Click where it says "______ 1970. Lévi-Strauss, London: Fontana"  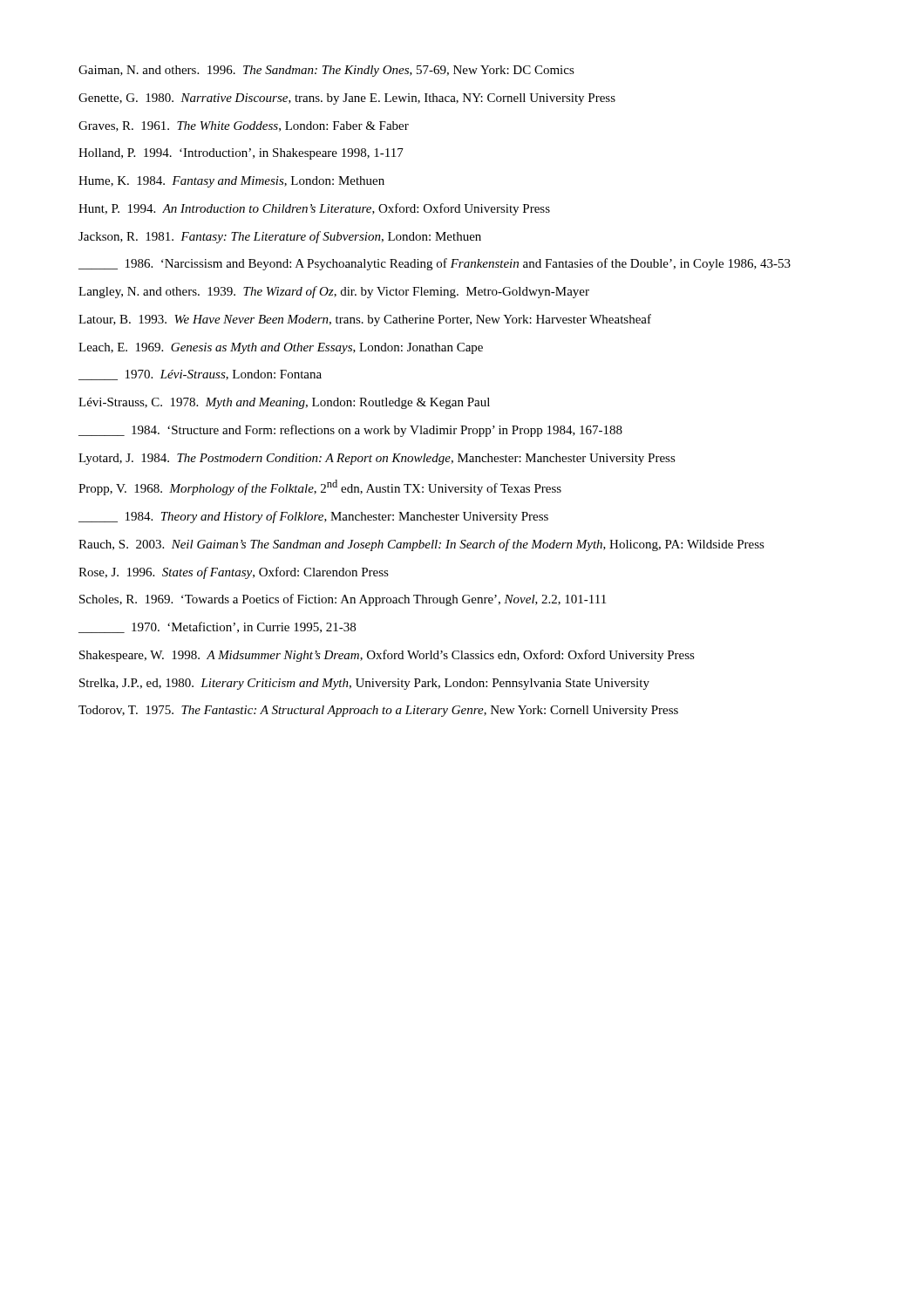[x=200, y=375]
